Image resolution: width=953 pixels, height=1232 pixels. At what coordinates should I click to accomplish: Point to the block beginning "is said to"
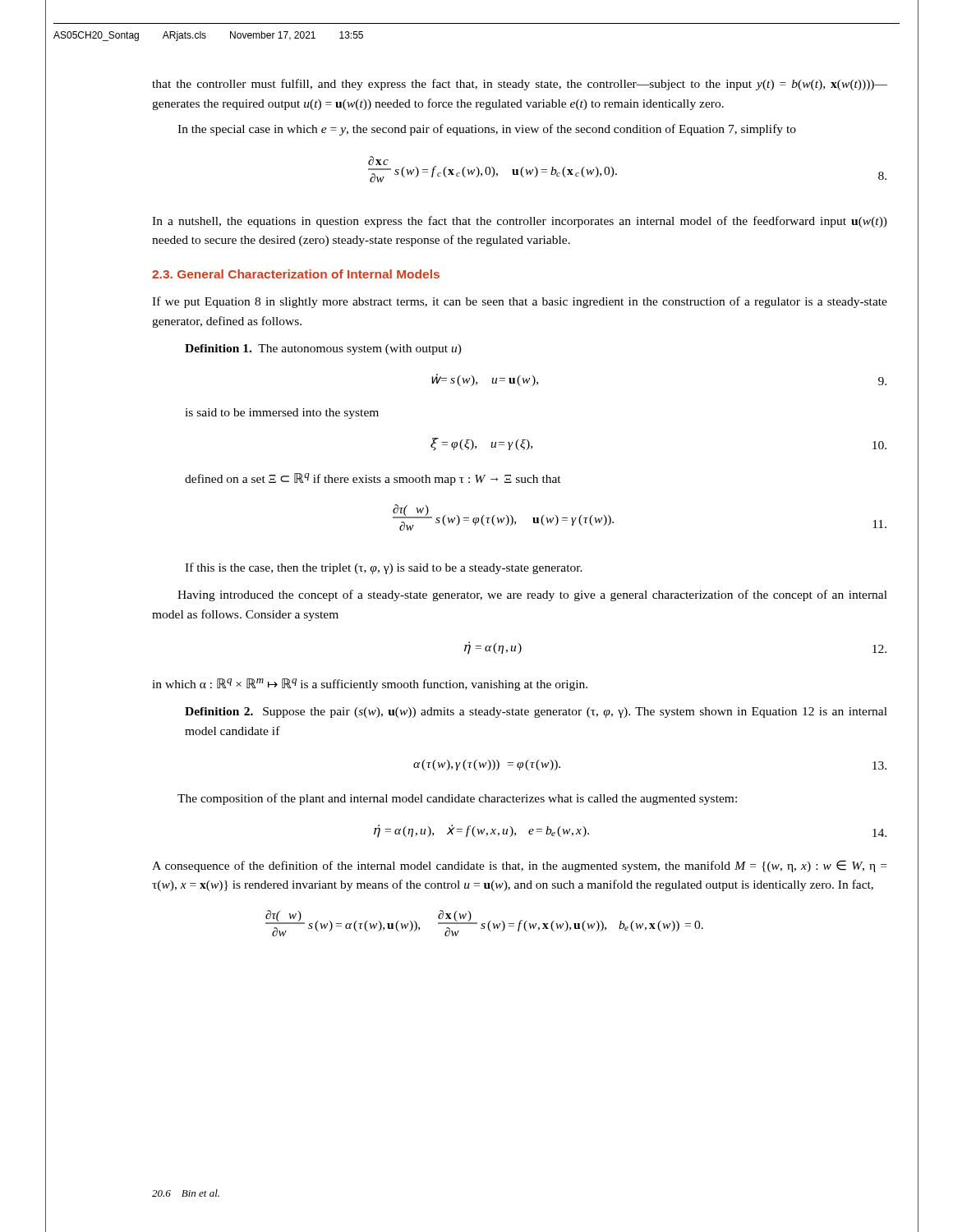click(282, 414)
